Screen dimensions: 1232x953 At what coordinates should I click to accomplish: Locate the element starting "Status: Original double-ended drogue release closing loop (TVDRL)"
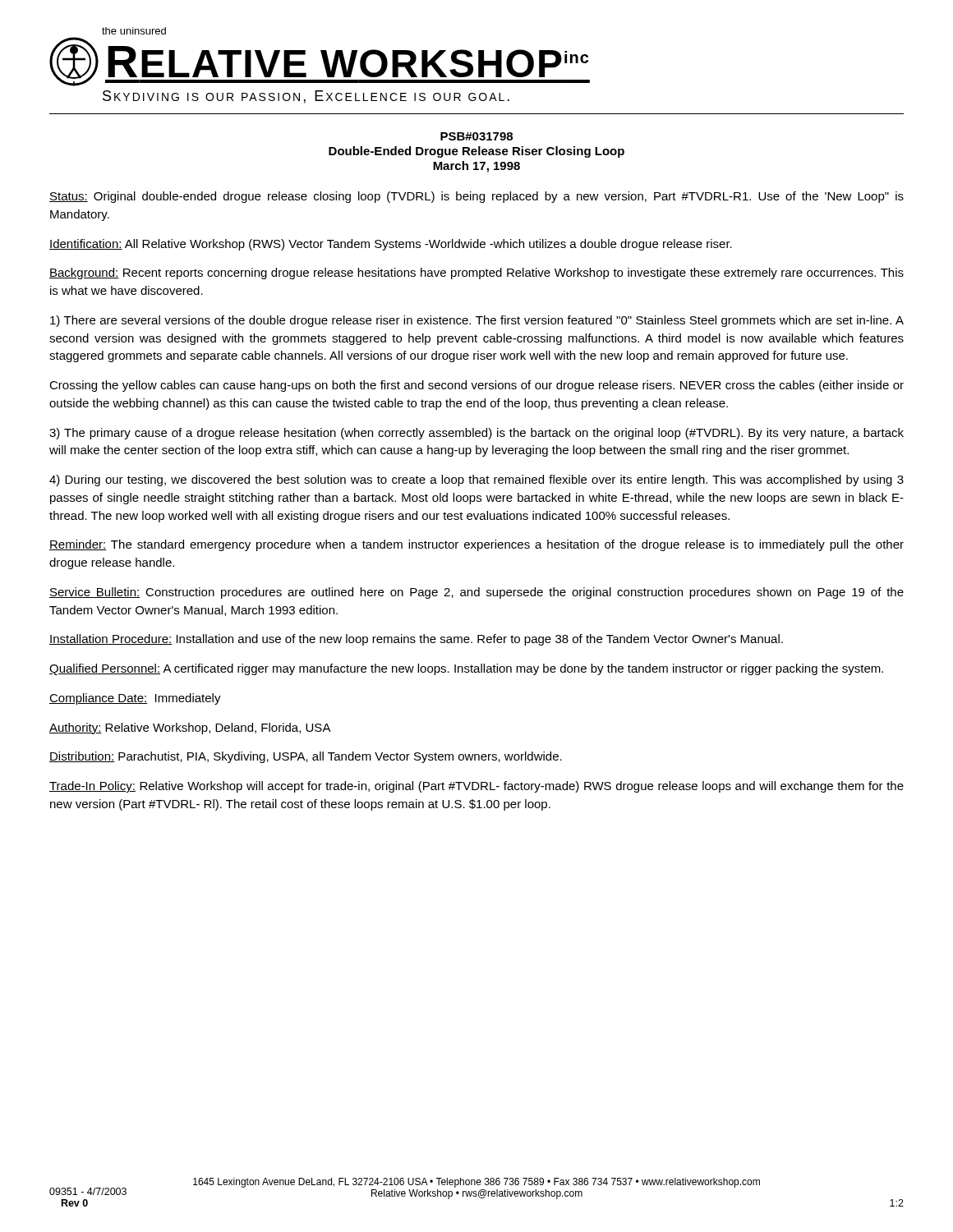tap(476, 205)
